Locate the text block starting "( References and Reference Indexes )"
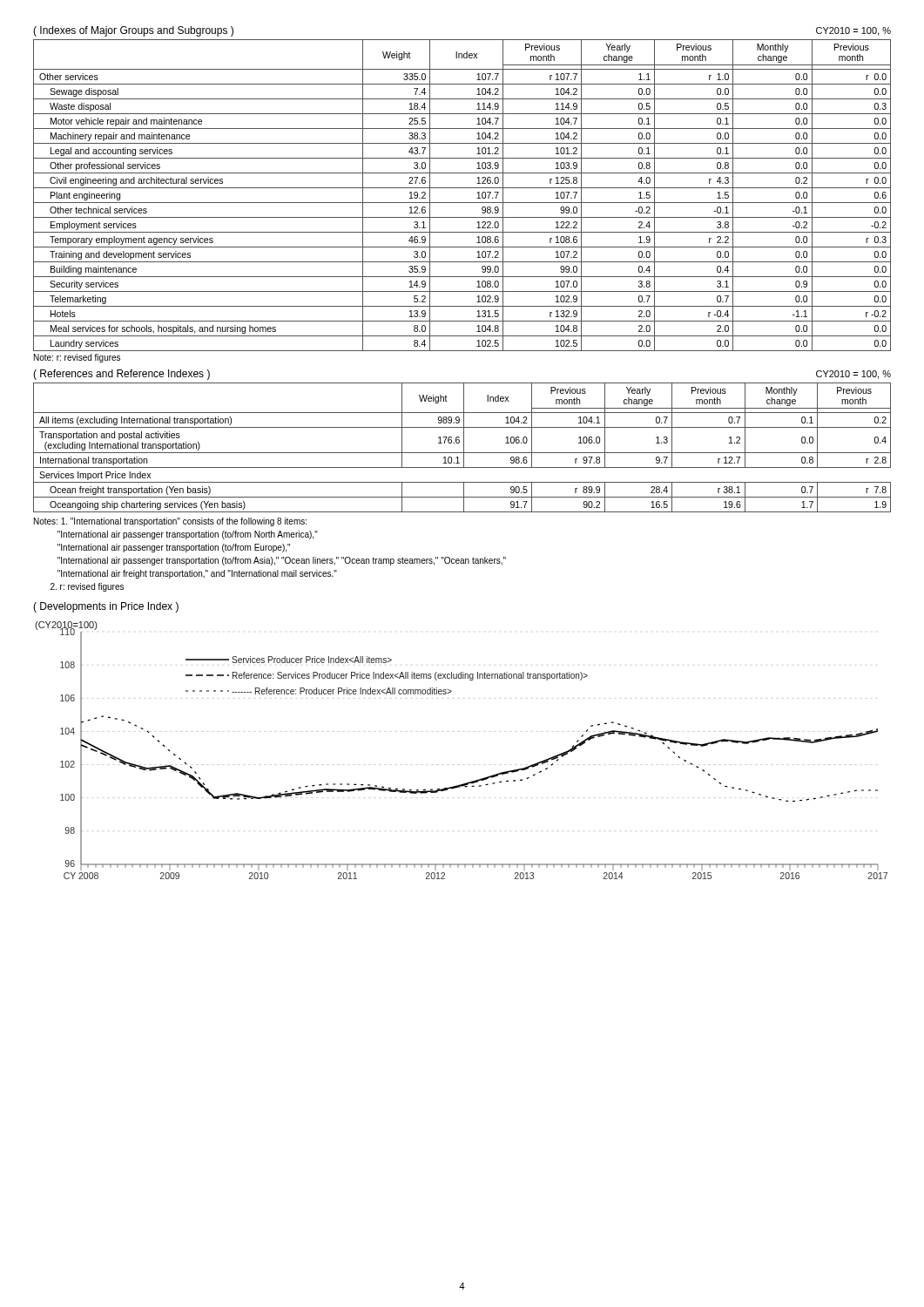This screenshot has width=924, height=1307. coord(122,374)
